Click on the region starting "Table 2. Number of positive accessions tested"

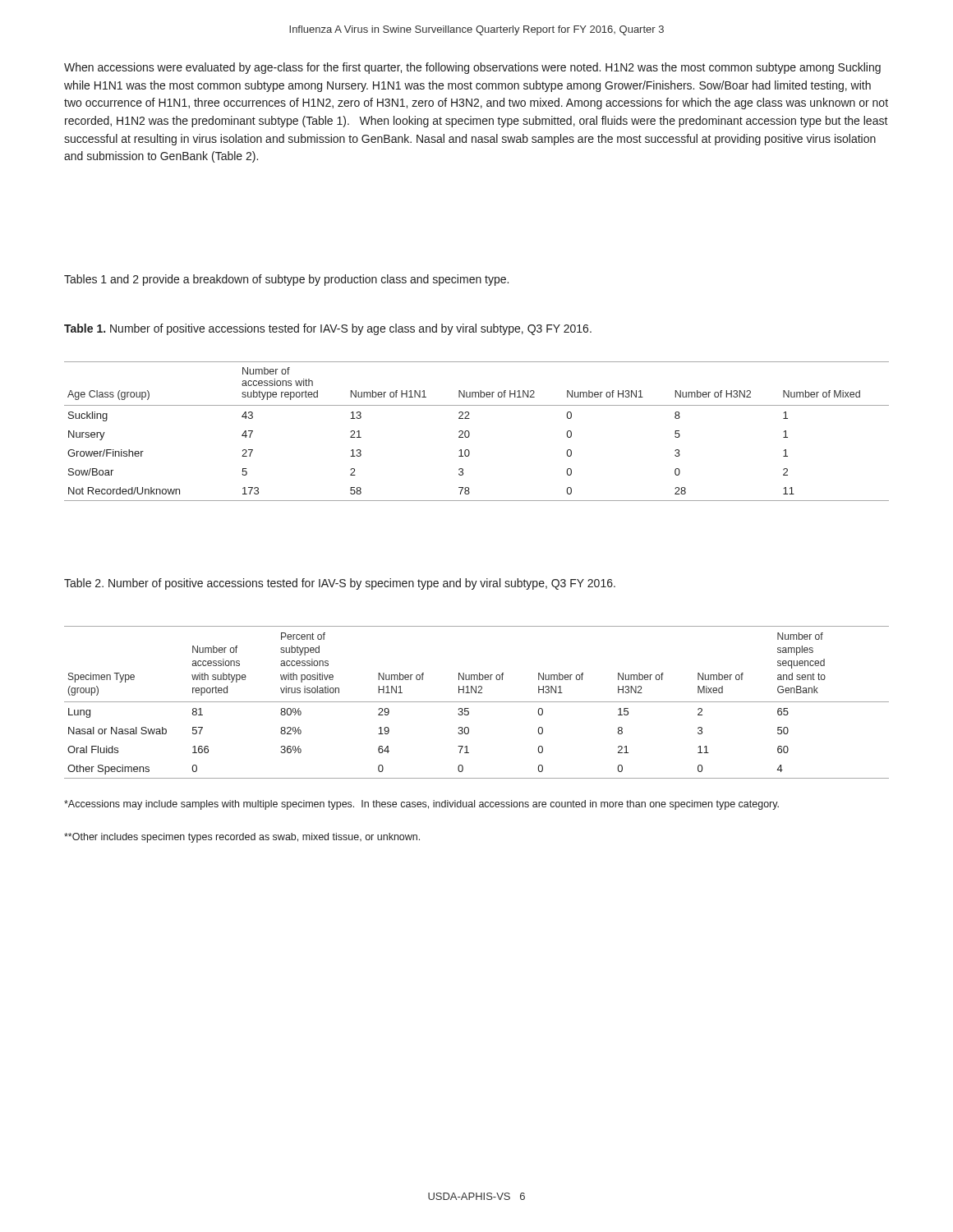tap(340, 583)
